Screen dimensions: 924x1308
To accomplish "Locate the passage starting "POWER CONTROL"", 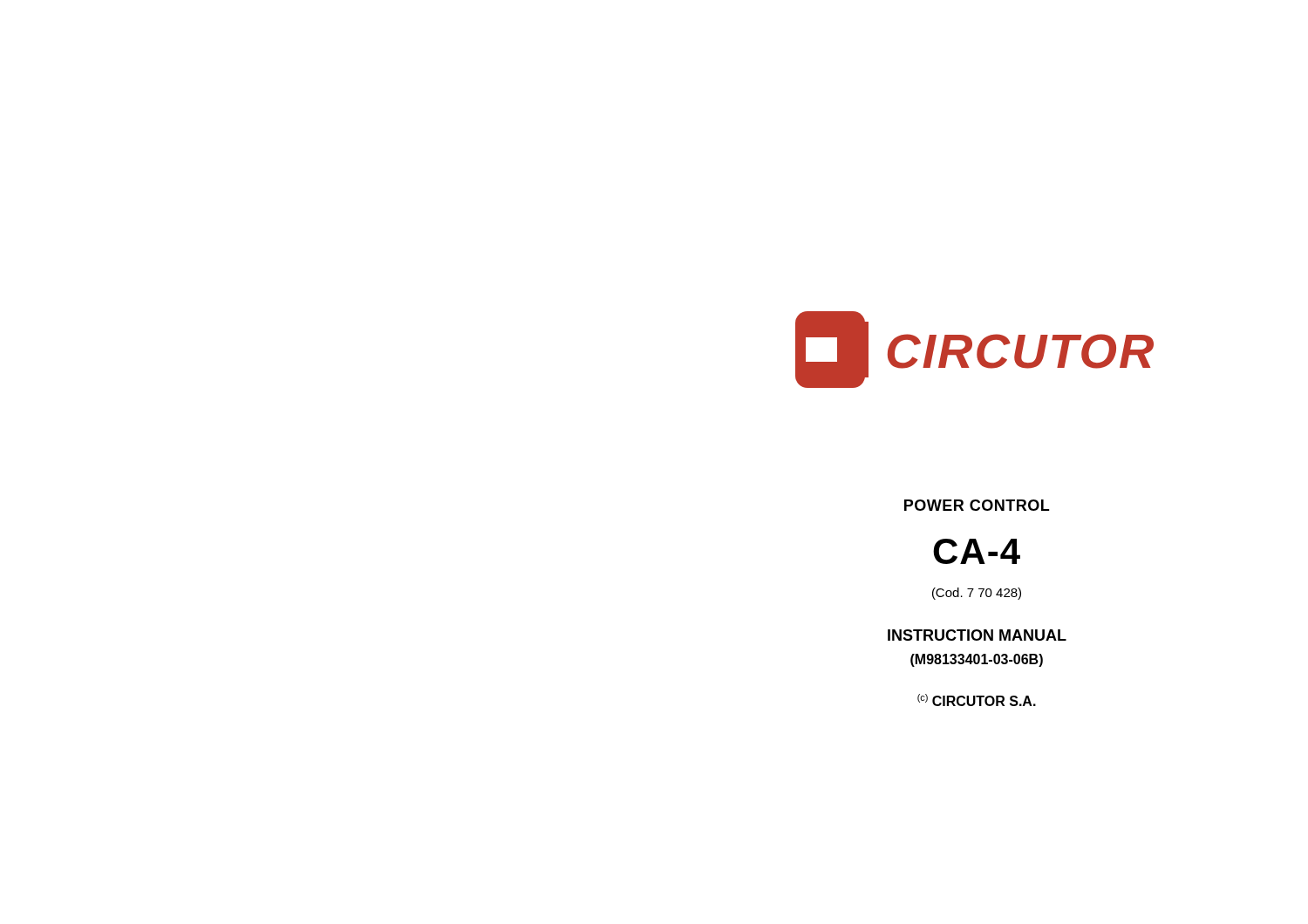I will (977, 506).
